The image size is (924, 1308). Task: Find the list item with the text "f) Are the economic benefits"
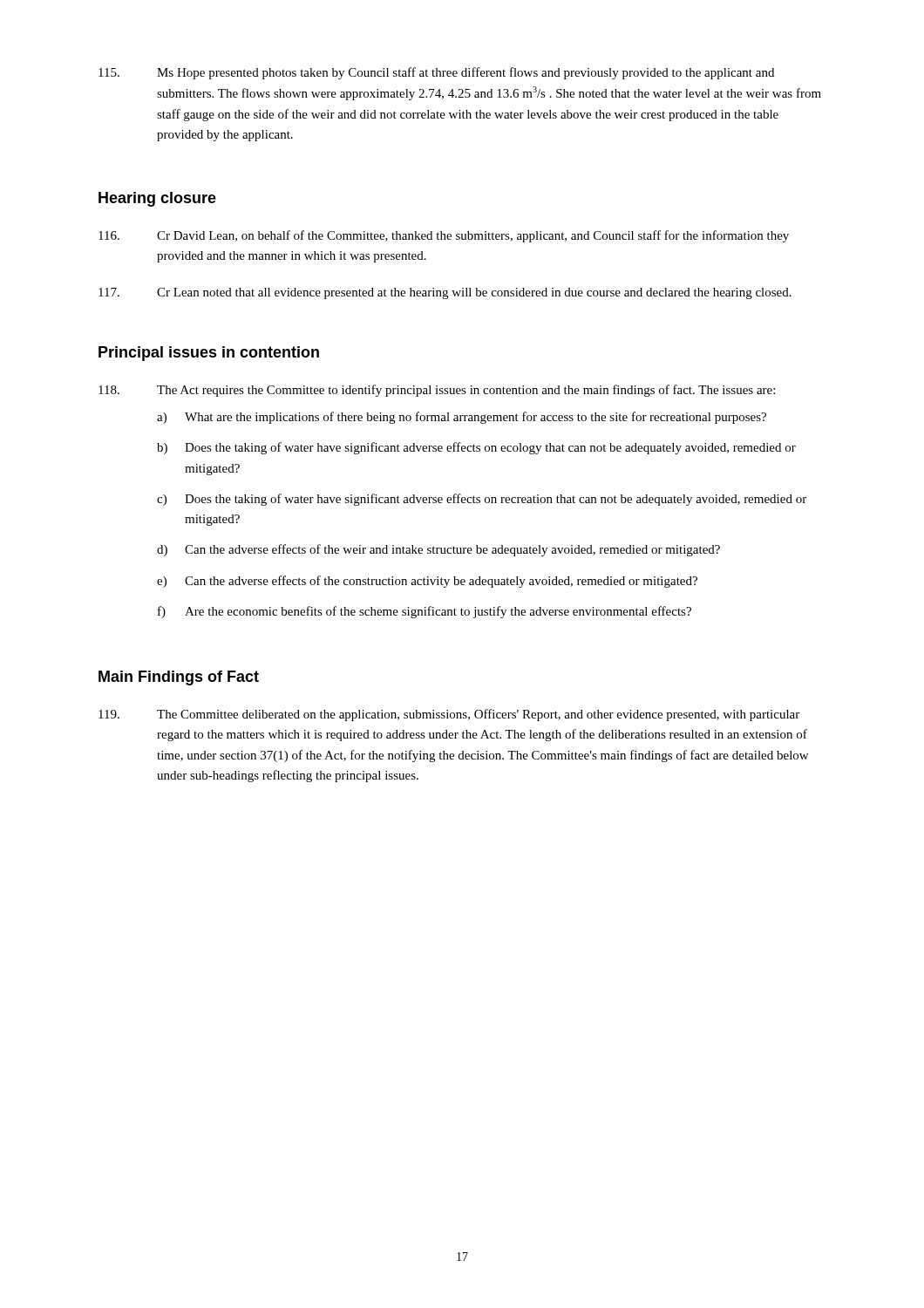[x=492, y=612]
